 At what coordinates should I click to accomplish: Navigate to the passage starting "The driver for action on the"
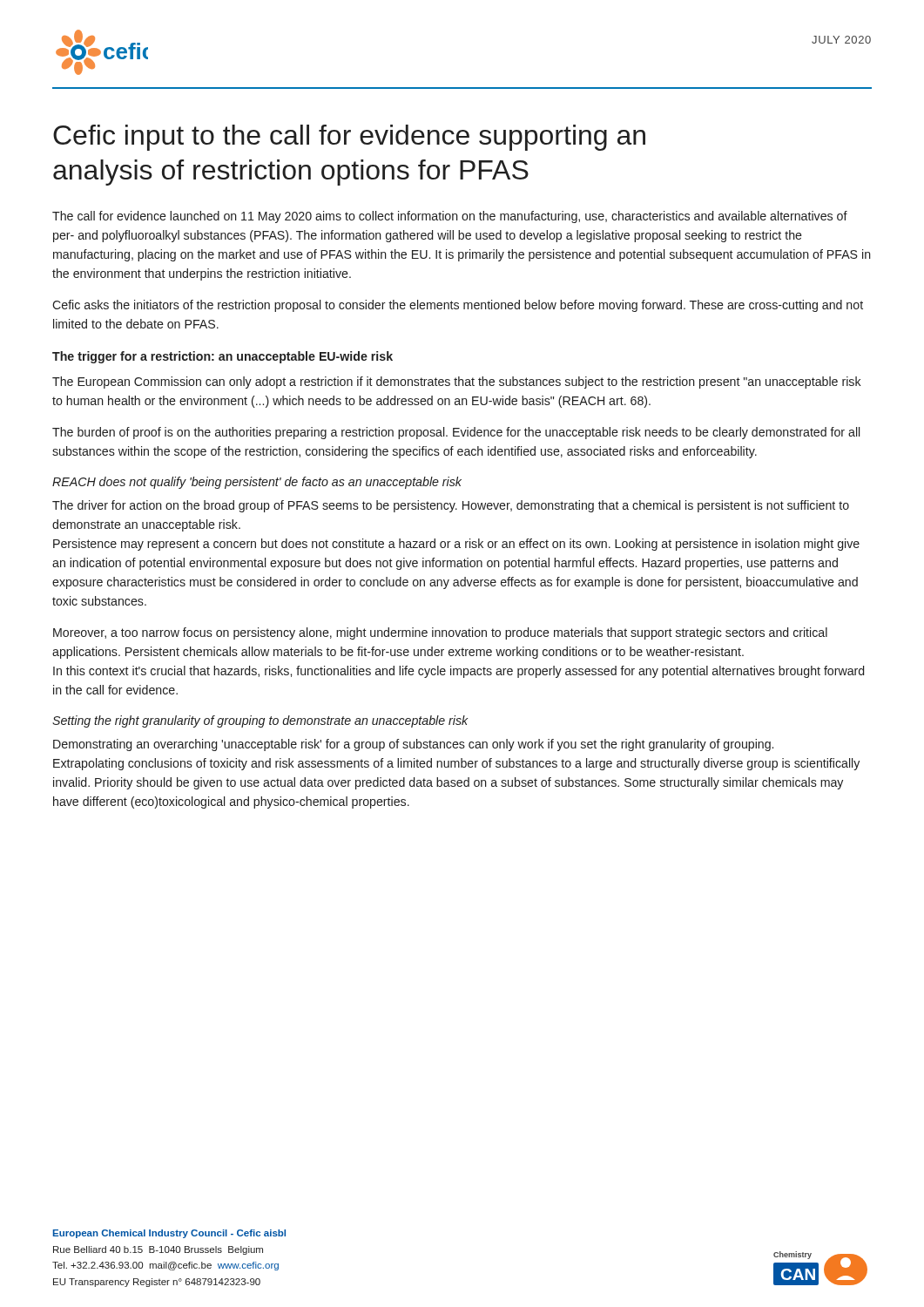[x=456, y=553]
